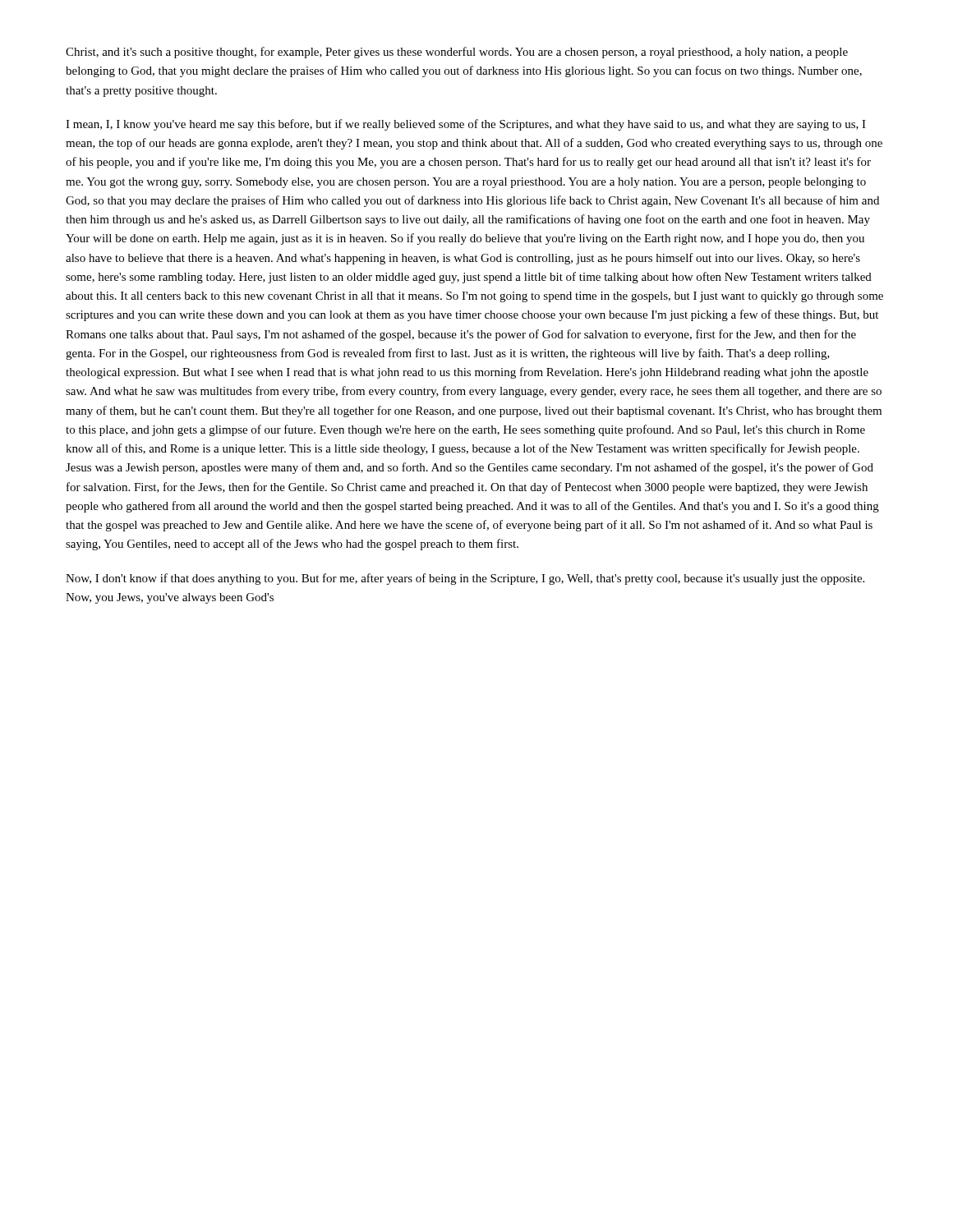Find the block on this page that starts "I mean, I, I know you've heard"
Image resolution: width=953 pixels, height=1232 pixels.
[475, 334]
